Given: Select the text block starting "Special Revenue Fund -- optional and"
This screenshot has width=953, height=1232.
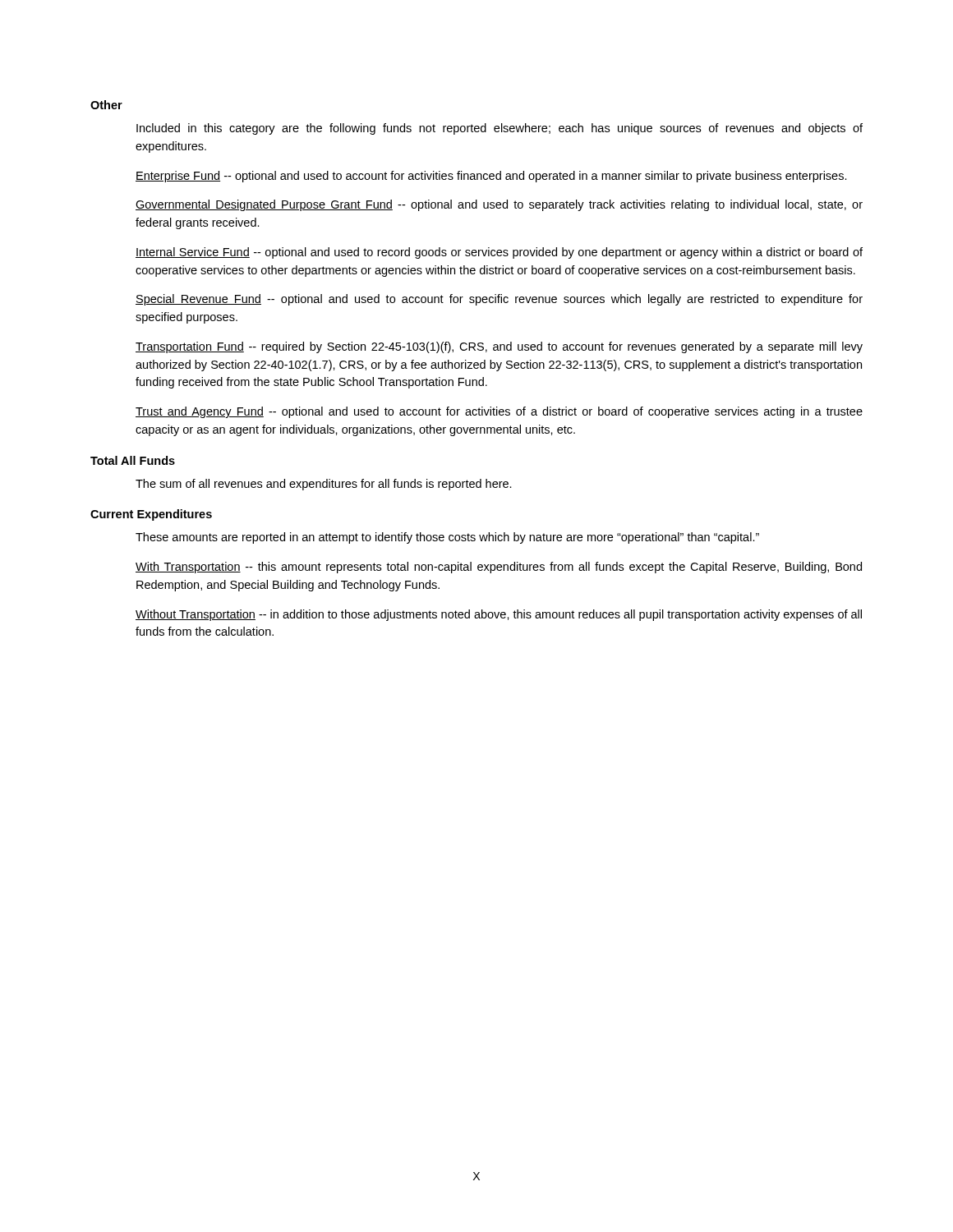Looking at the screenshot, I should click(x=499, y=308).
